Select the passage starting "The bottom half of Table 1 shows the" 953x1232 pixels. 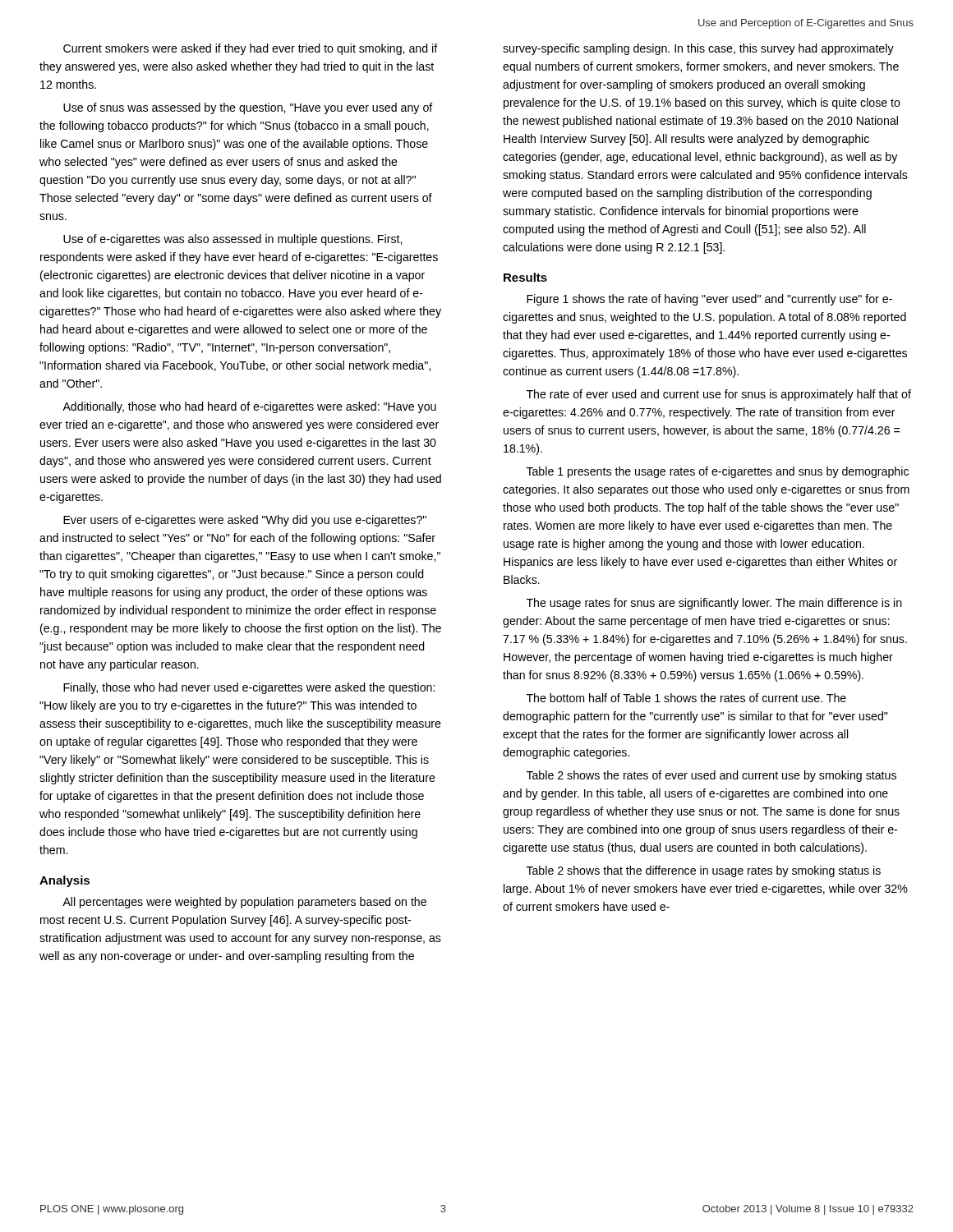(707, 725)
